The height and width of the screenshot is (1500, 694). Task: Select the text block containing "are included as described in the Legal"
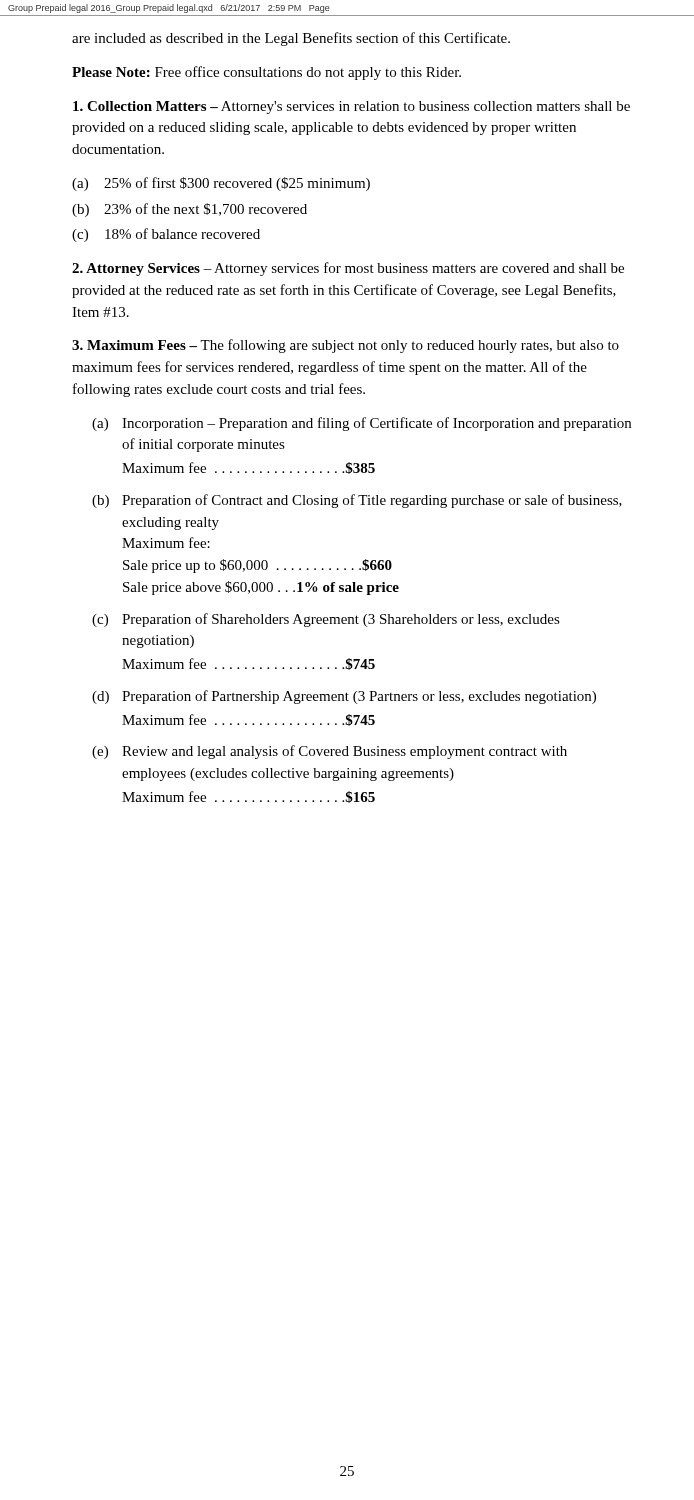pos(291,38)
